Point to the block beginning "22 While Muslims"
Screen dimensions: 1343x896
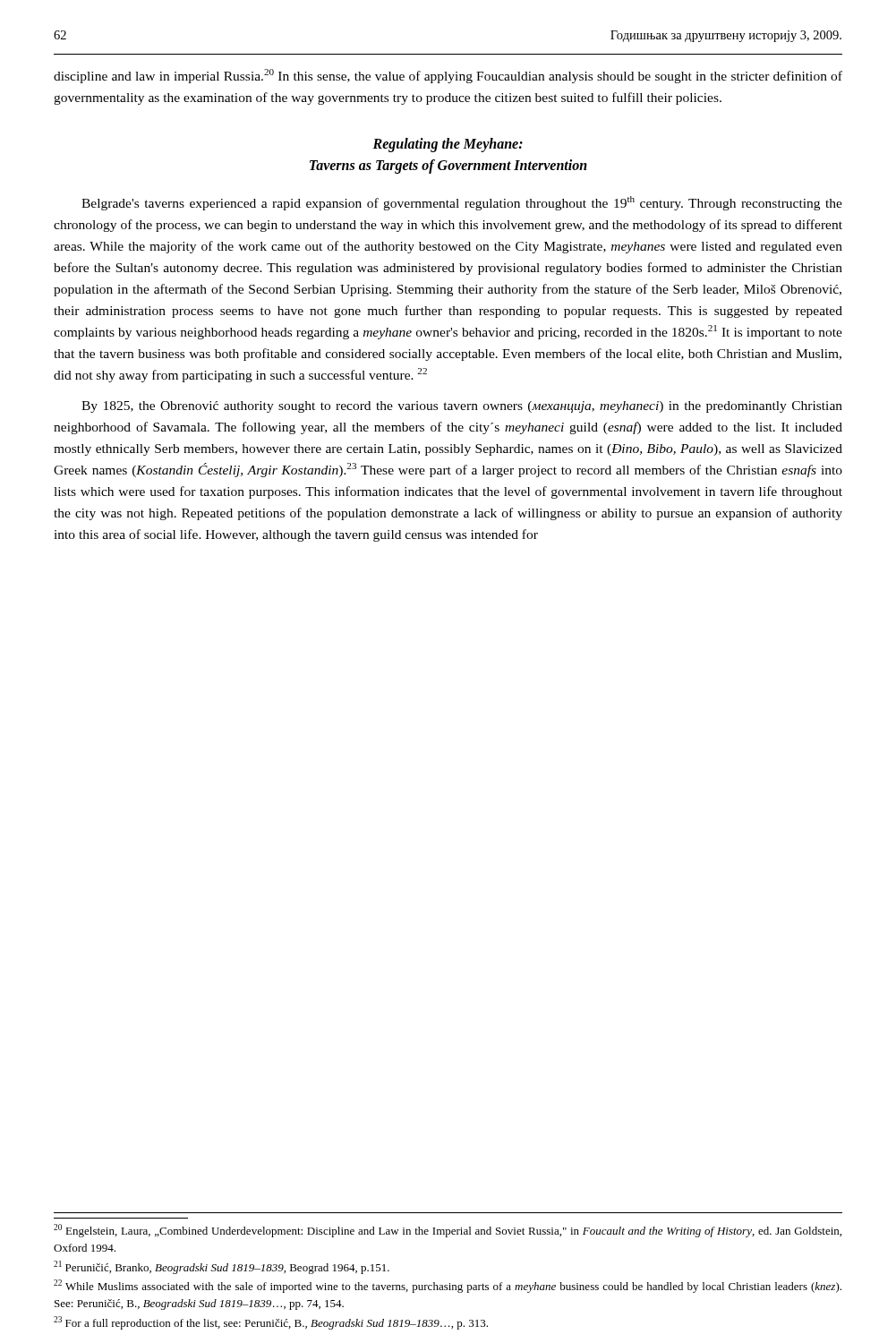tap(448, 1295)
